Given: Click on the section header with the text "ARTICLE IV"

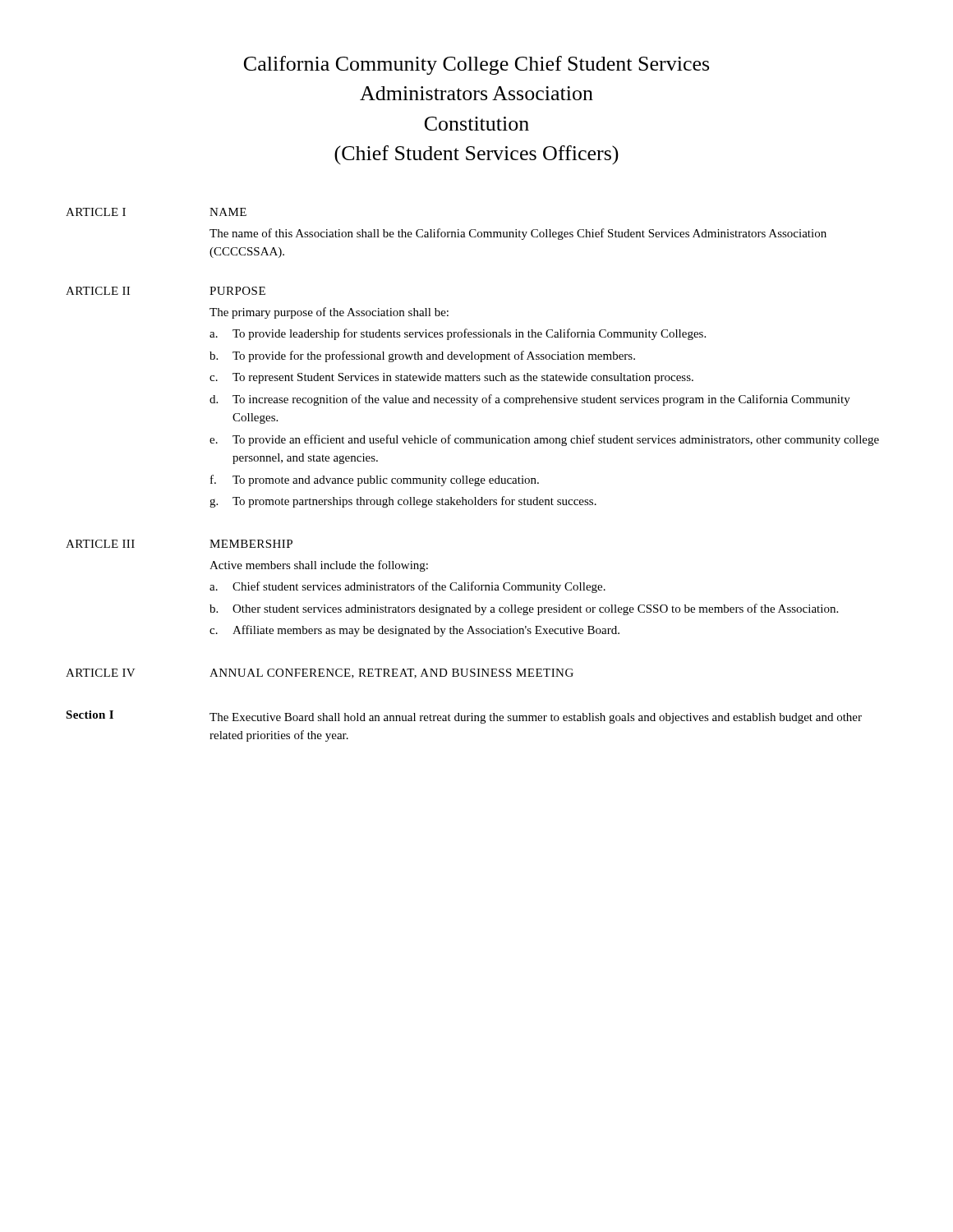Looking at the screenshot, I should coord(101,672).
